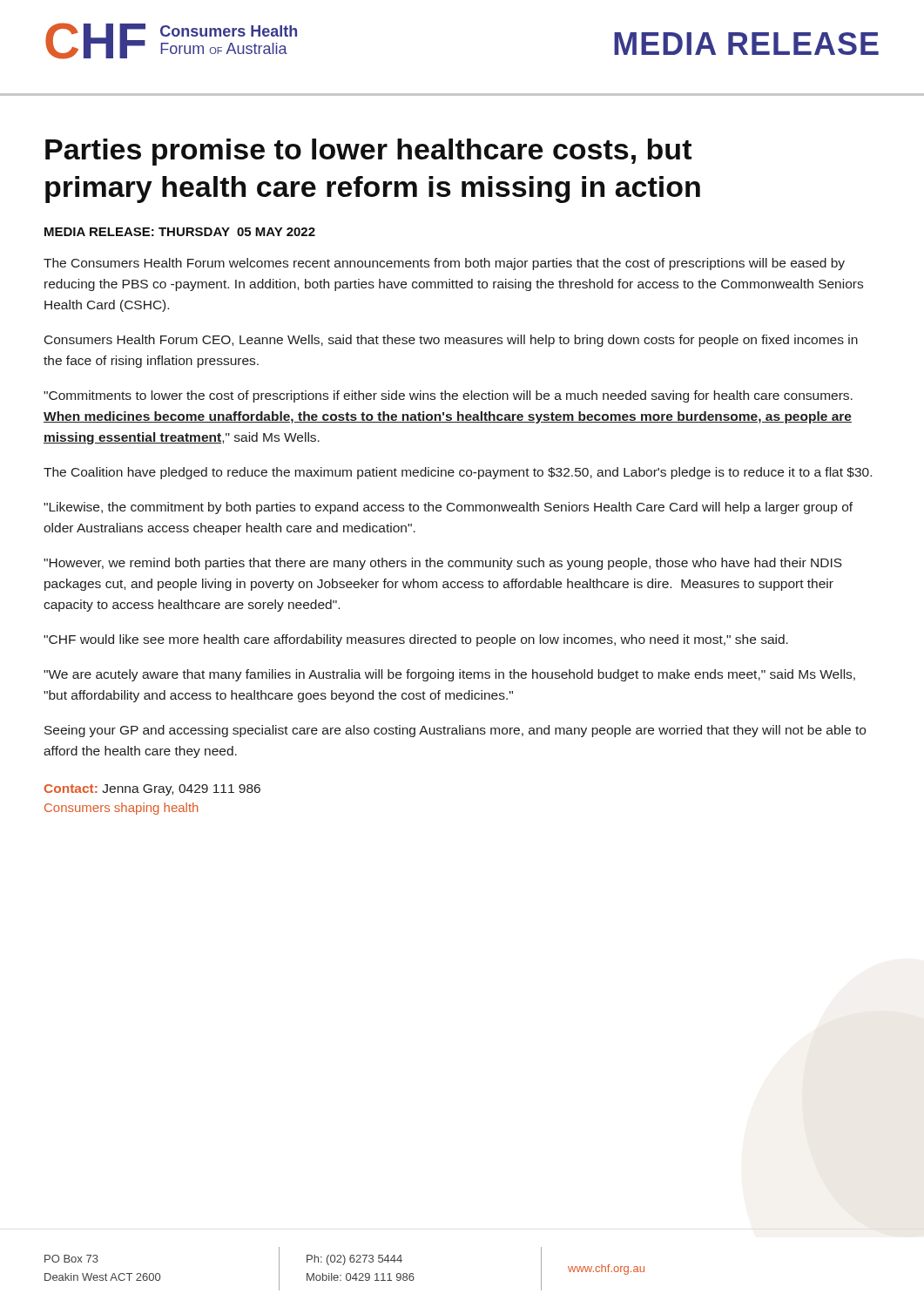Screen dimensions: 1307x924
Task: Click on the passage starting ""Likewise, the commitment by both parties to"
Action: pyautogui.click(x=448, y=517)
